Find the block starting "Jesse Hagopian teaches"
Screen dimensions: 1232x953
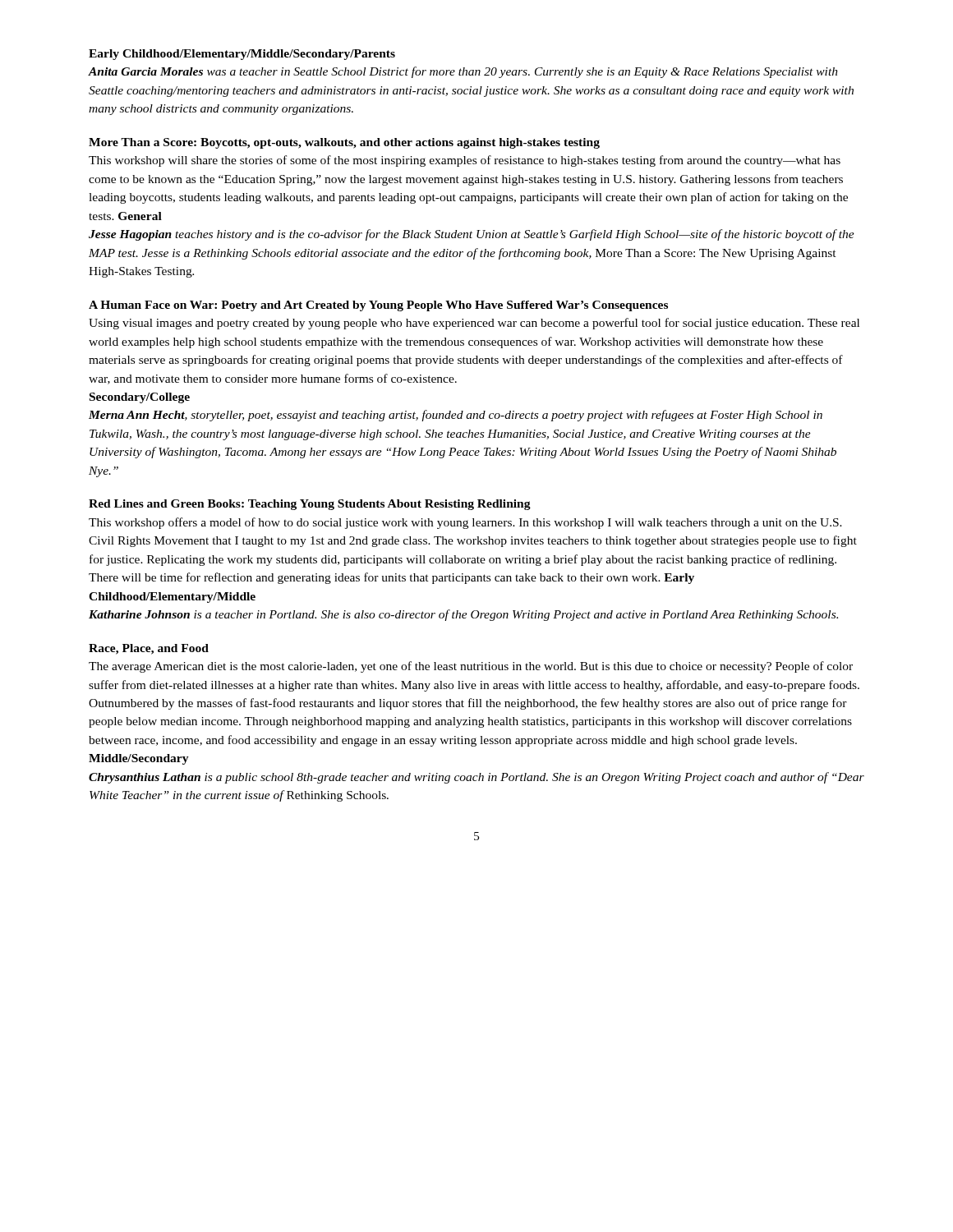pos(476,253)
